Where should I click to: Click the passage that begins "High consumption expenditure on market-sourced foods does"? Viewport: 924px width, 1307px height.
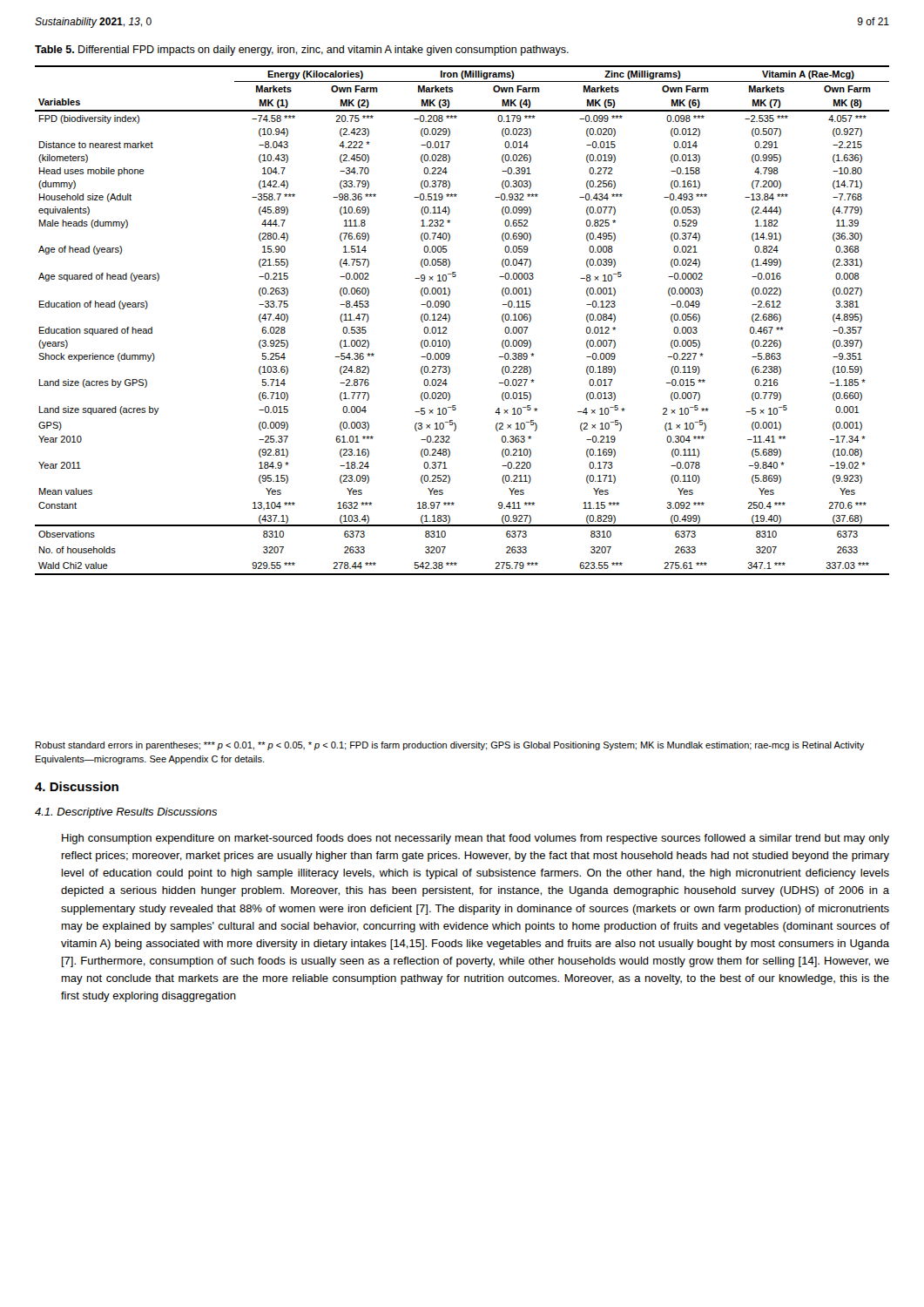coord(475,917)
